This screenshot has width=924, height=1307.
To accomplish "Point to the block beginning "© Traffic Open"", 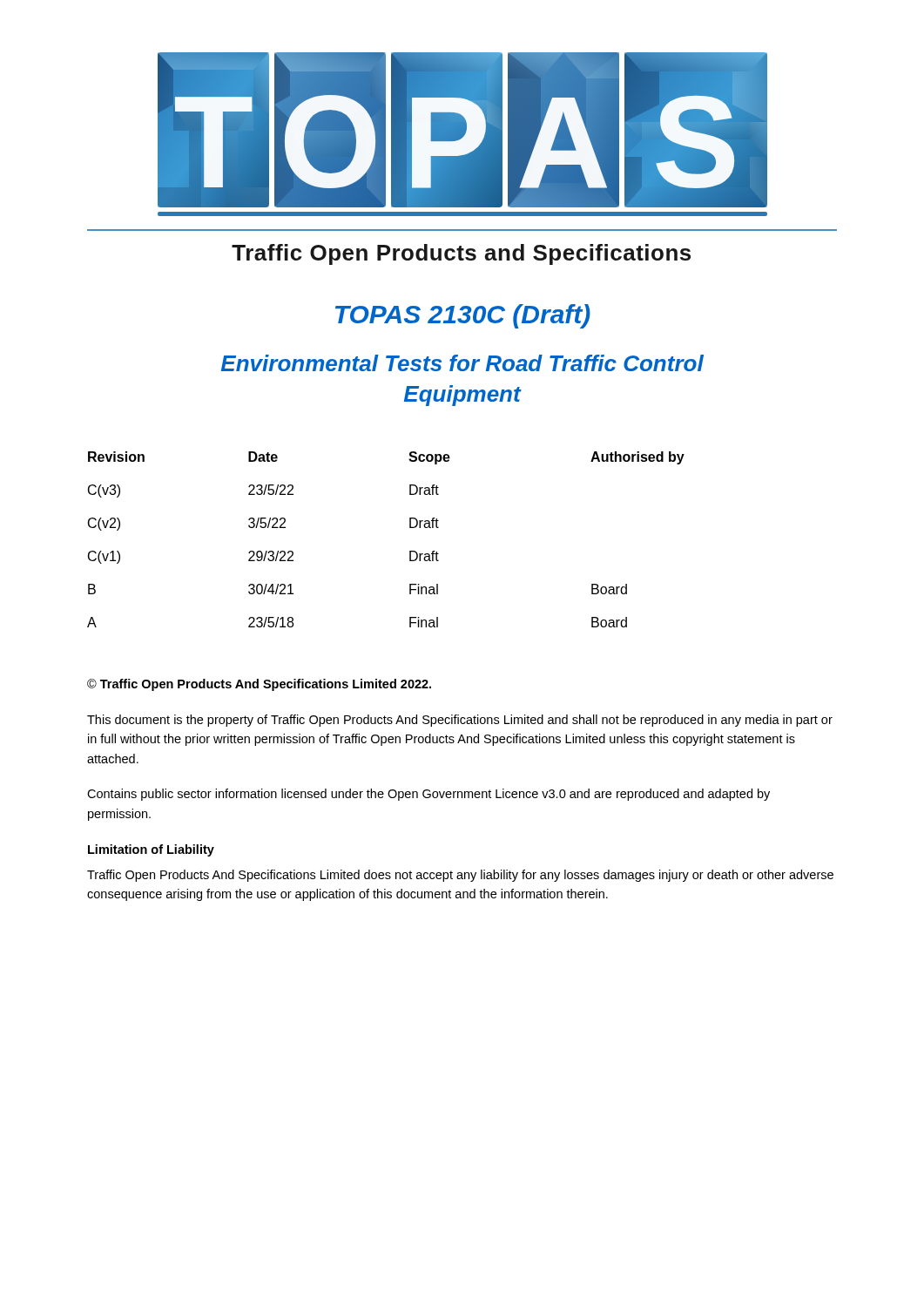I will click(260, 684).
